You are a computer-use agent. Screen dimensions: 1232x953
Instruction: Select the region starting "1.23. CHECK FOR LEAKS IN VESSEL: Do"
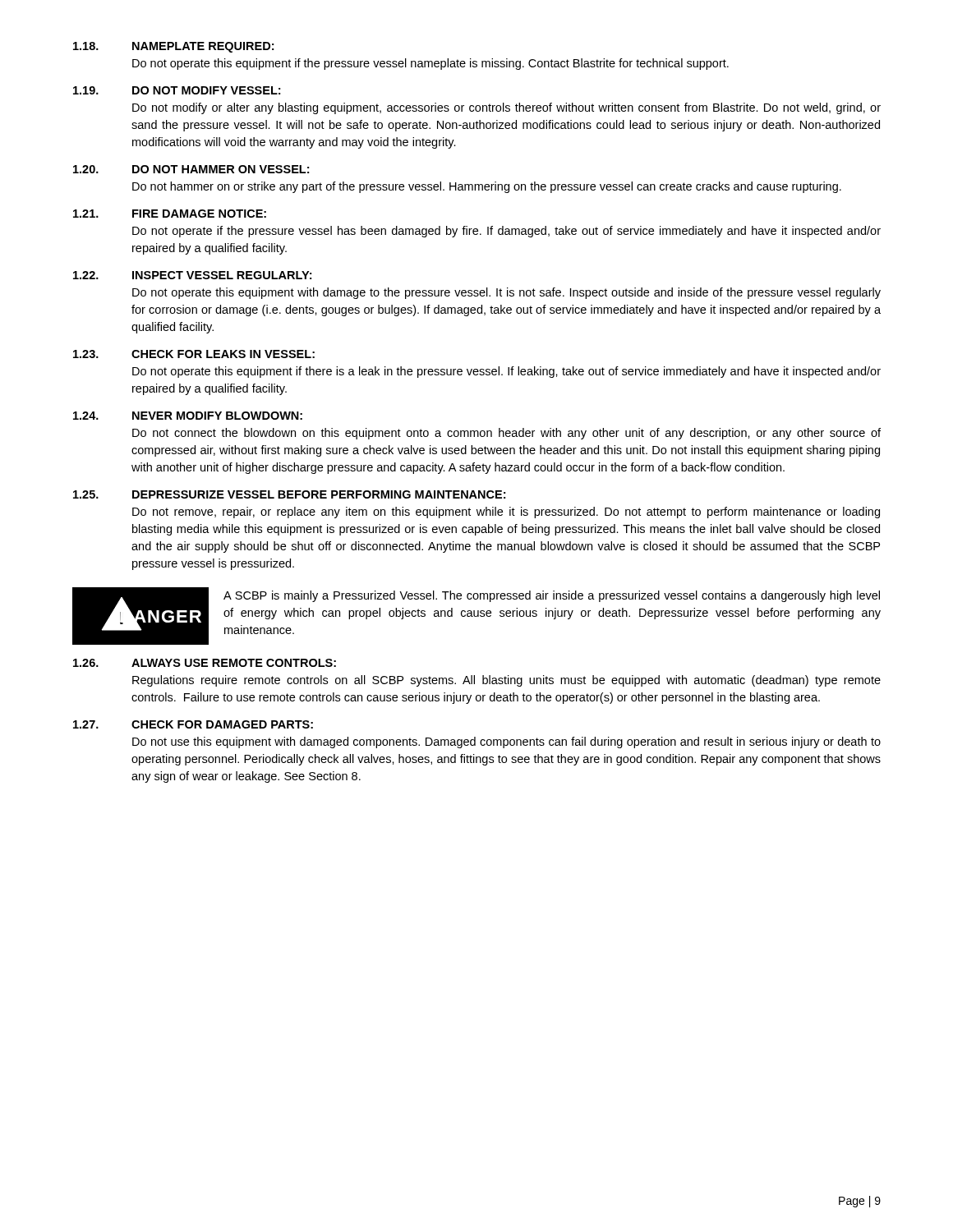pos(476,373)
